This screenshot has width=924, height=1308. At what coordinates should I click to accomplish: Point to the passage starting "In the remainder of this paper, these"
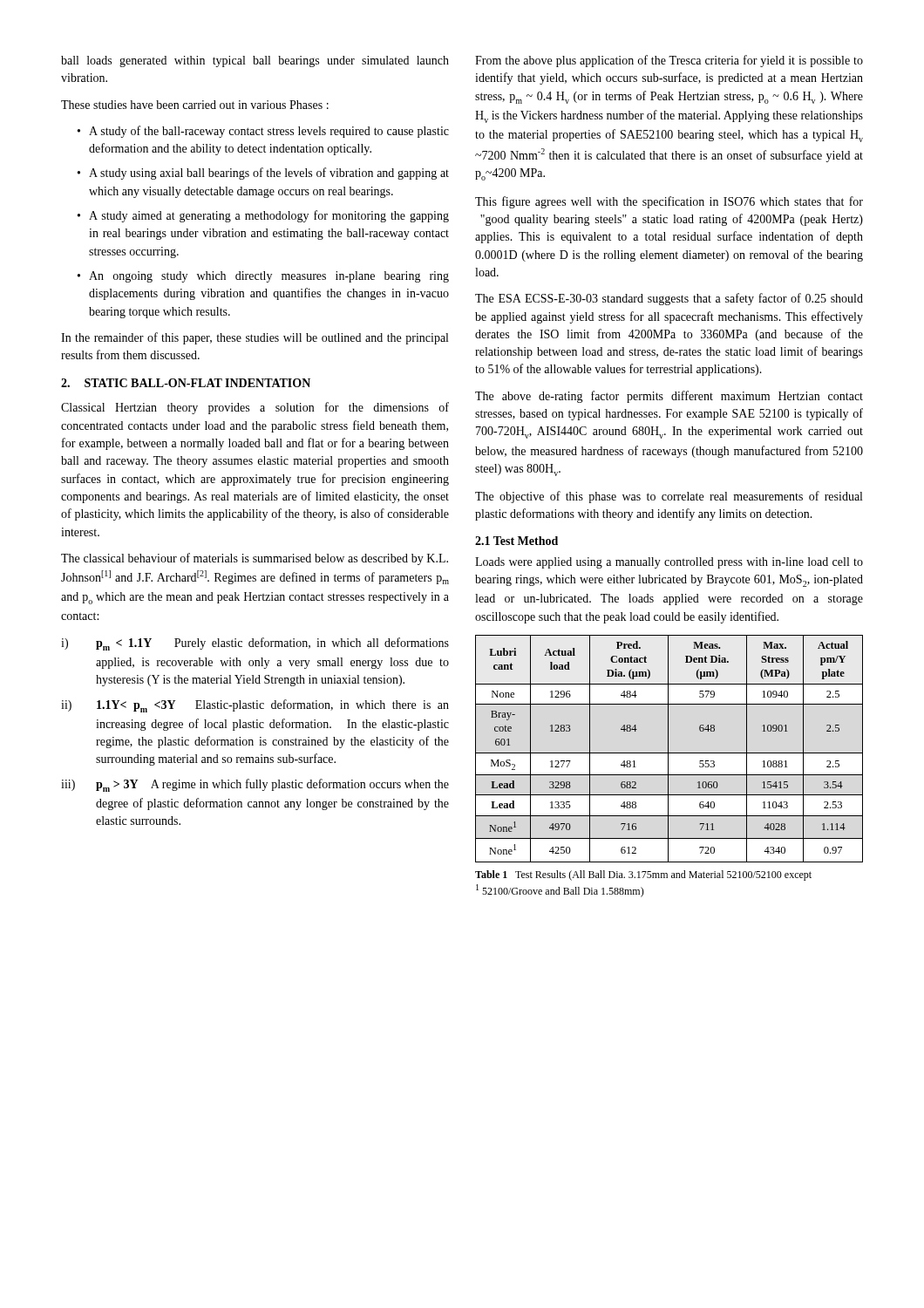(x=255, y=347)
